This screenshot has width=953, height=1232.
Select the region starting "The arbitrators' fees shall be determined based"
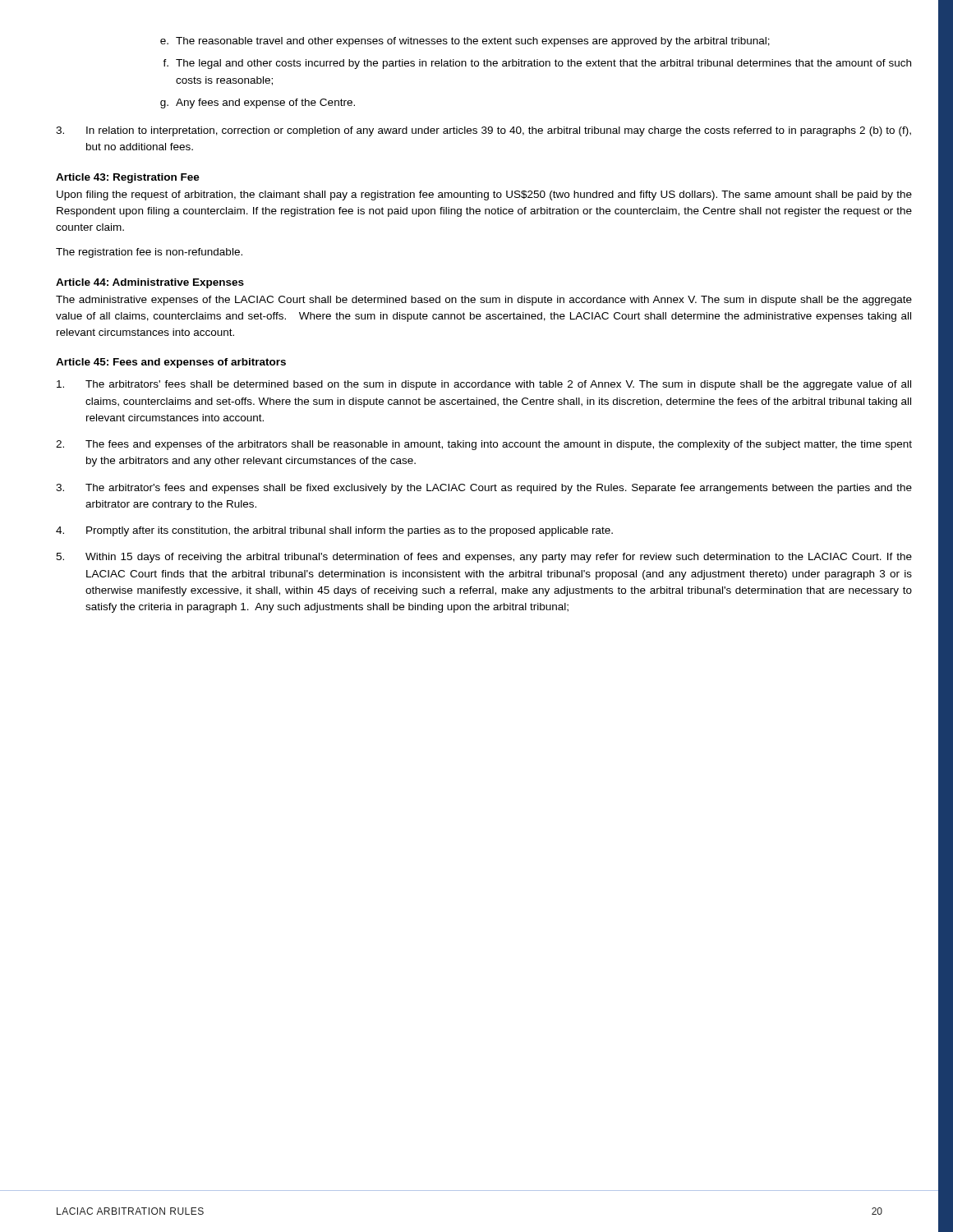coord(484,401)
